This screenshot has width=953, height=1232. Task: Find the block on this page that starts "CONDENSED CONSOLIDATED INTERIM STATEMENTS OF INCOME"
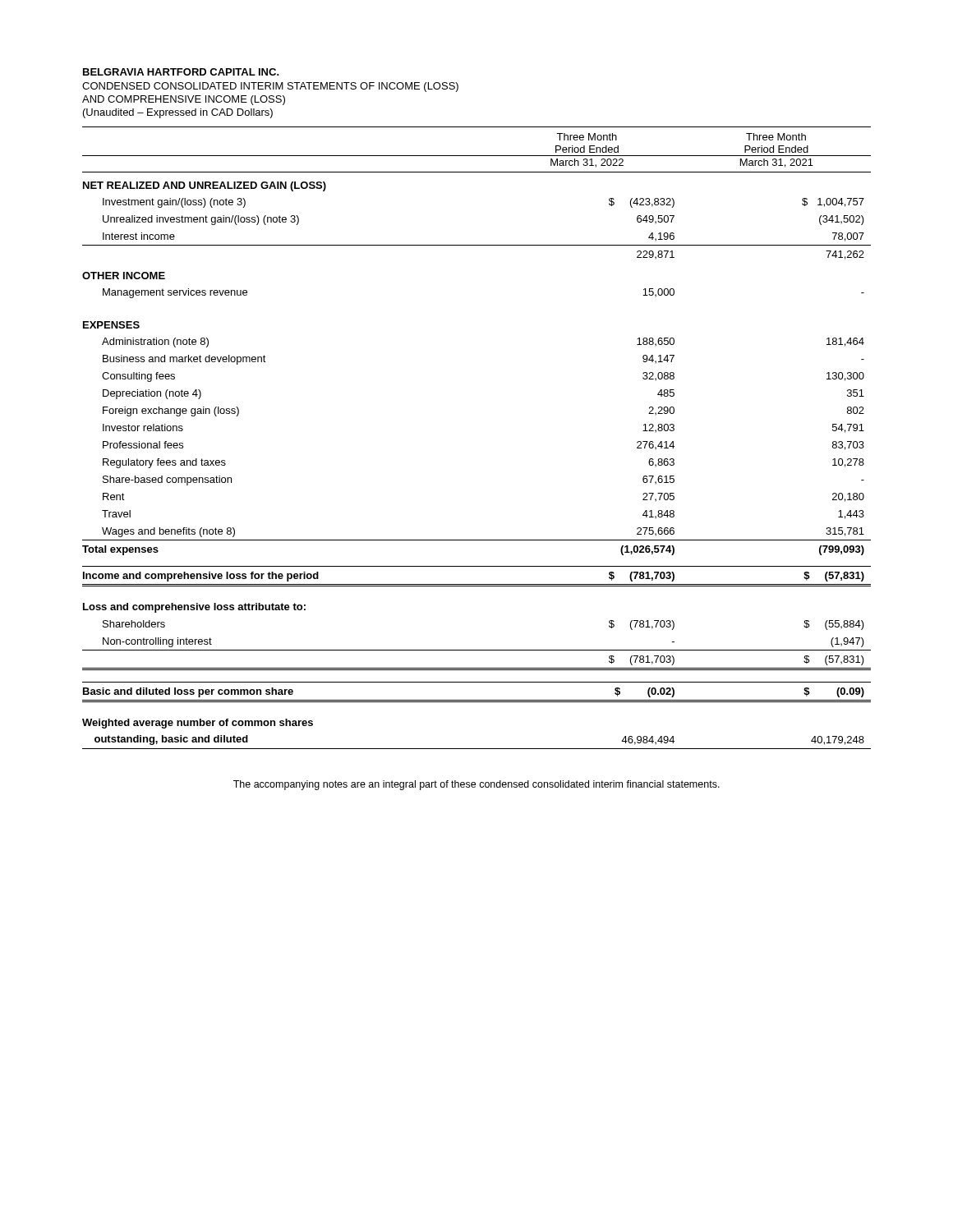pyautogui.click(x=270, y=87)
